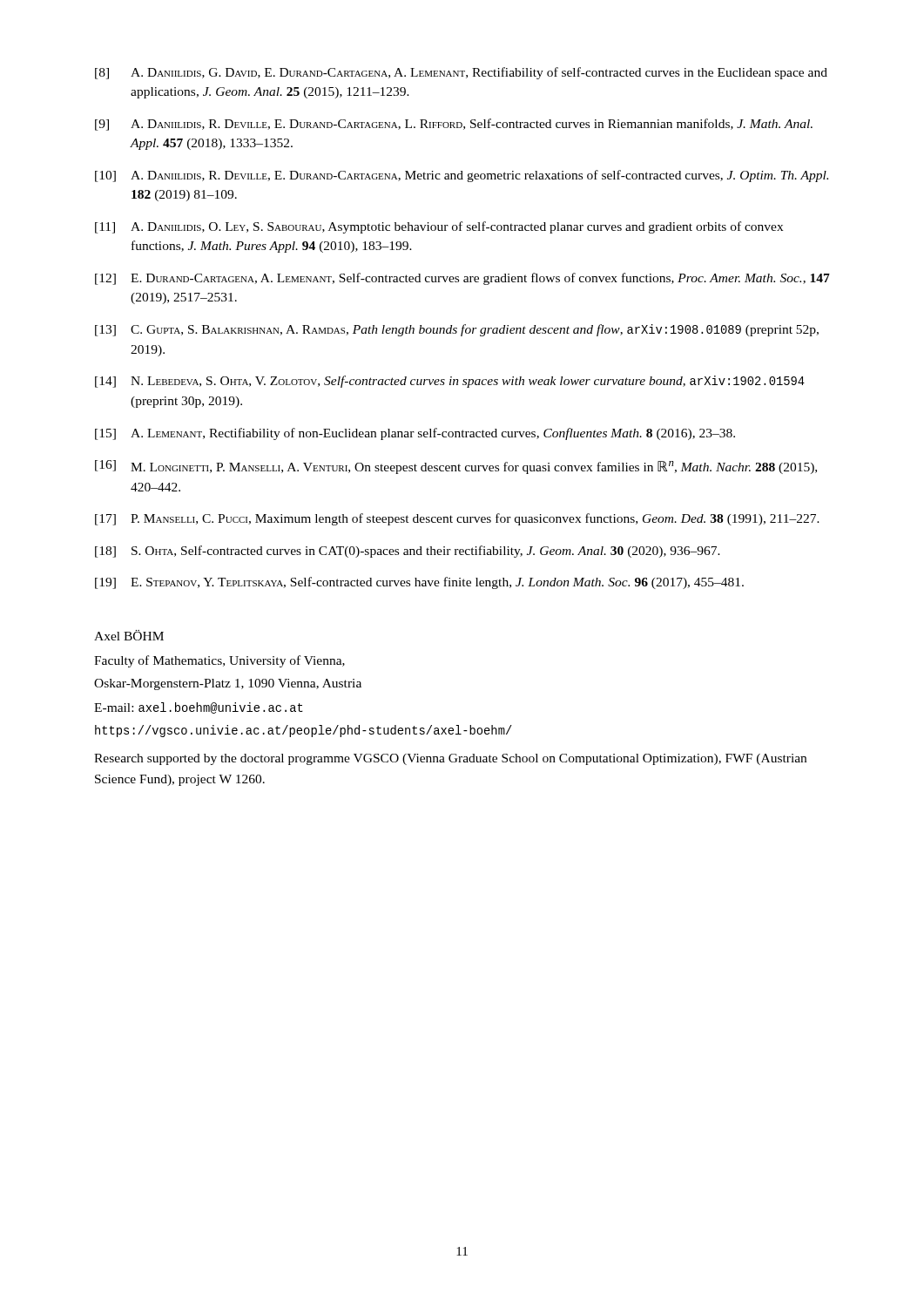Find the element starting "Axel BÖHM Faculty of Mathematics, University of Vienna,"
This screenshot has height=1307, width=924.
[129, 635]
